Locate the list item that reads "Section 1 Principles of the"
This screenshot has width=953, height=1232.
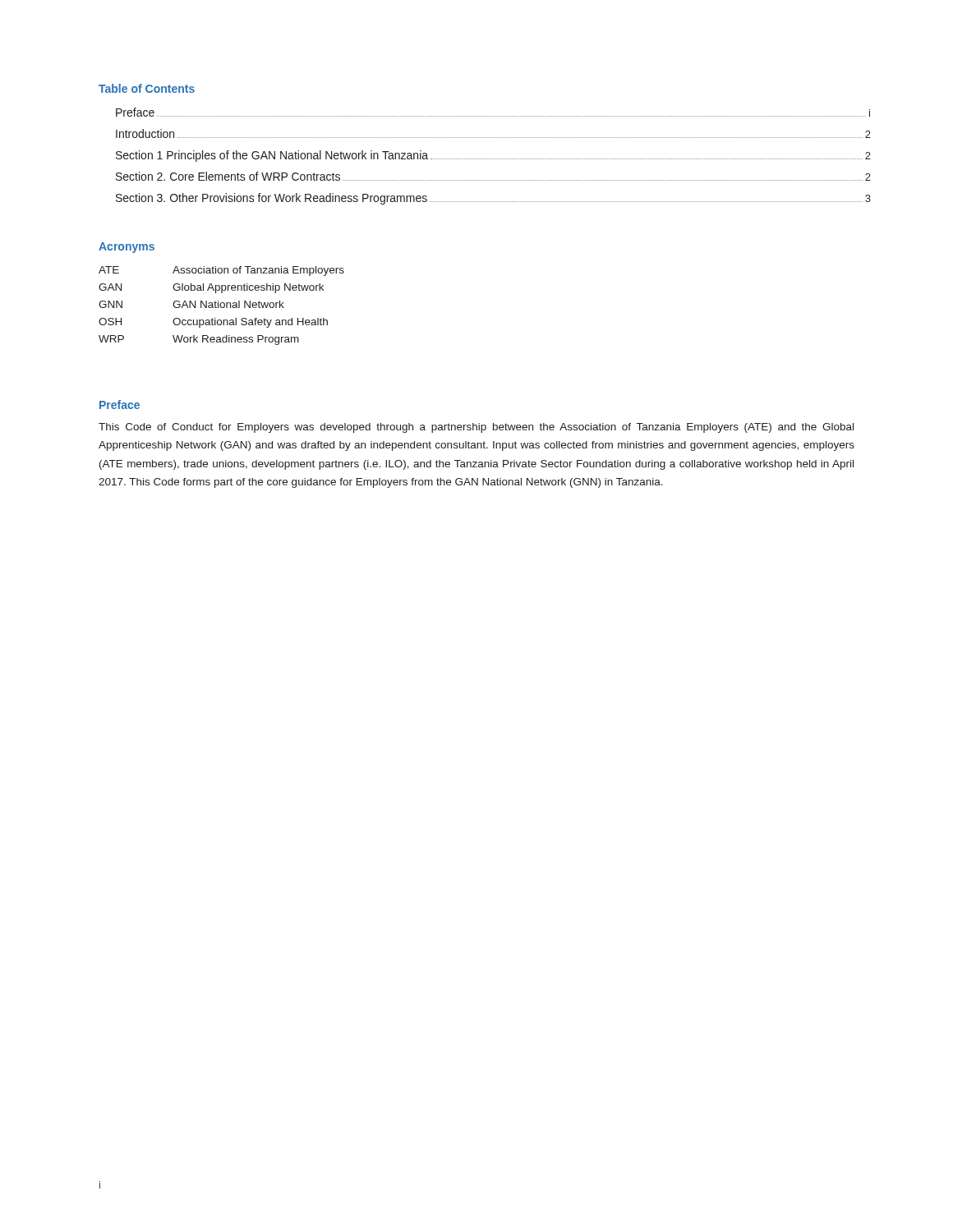pos(493,155)
